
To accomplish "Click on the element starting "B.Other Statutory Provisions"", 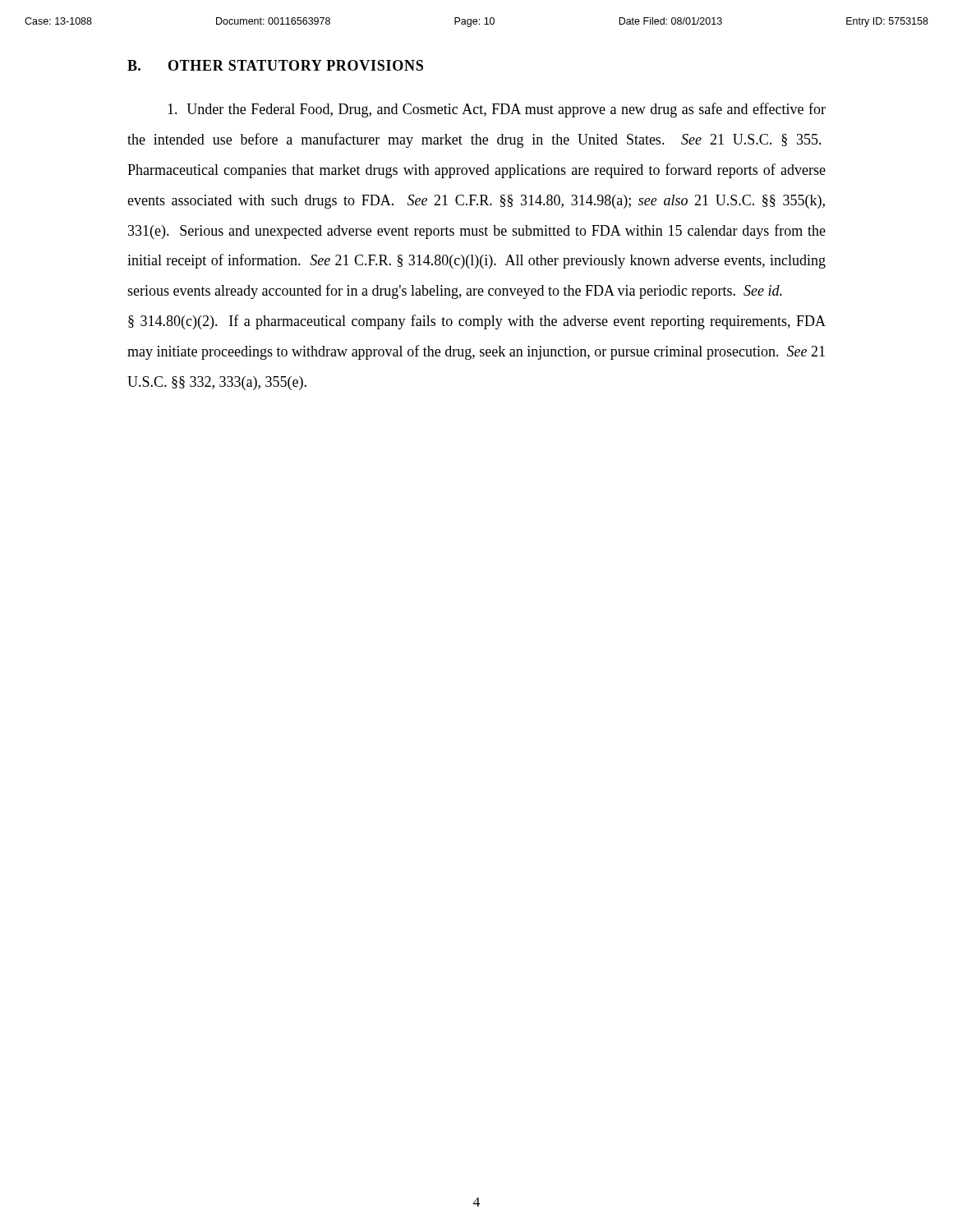I will point(276,66).
